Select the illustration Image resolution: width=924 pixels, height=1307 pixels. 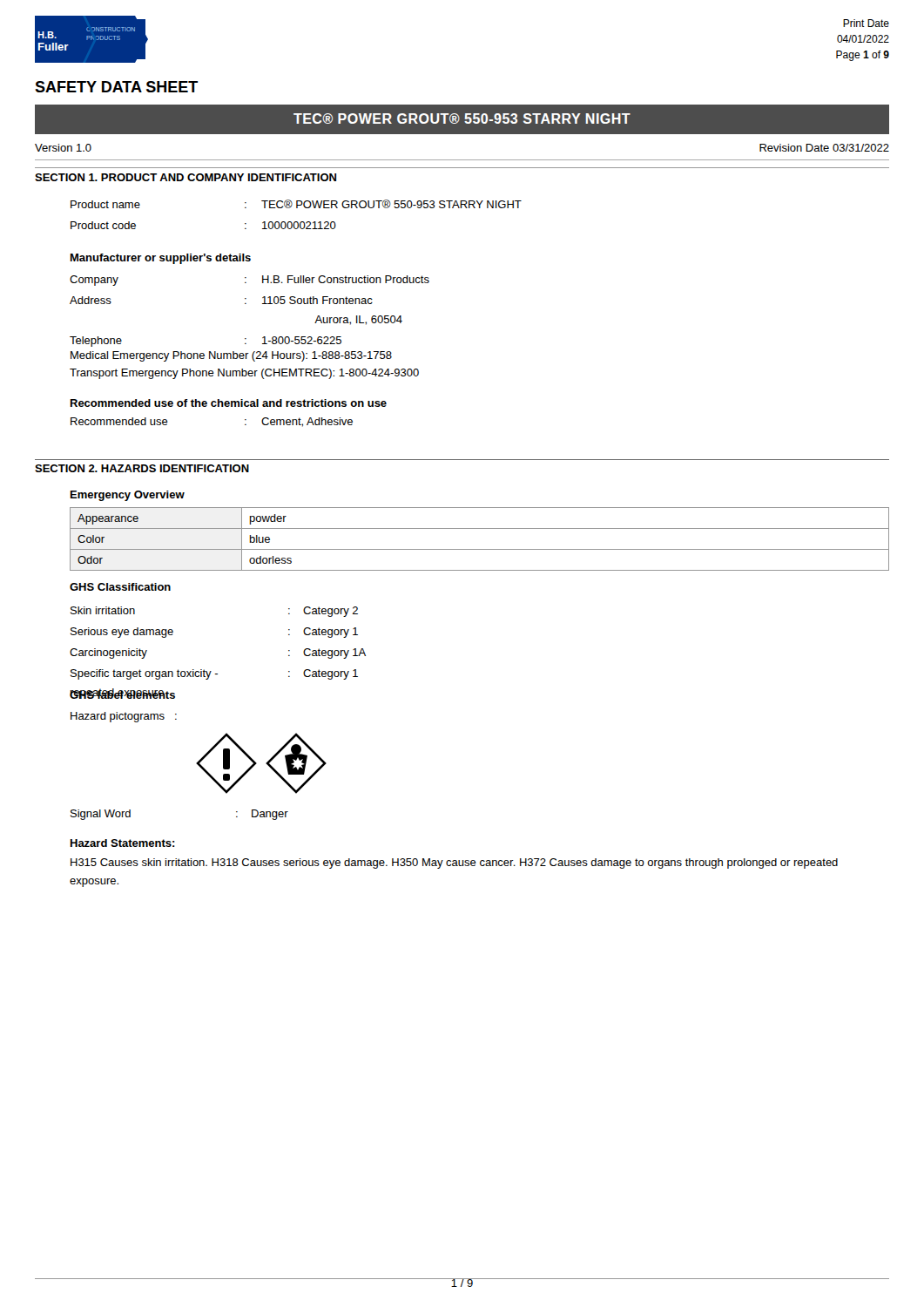pos(261,765)
